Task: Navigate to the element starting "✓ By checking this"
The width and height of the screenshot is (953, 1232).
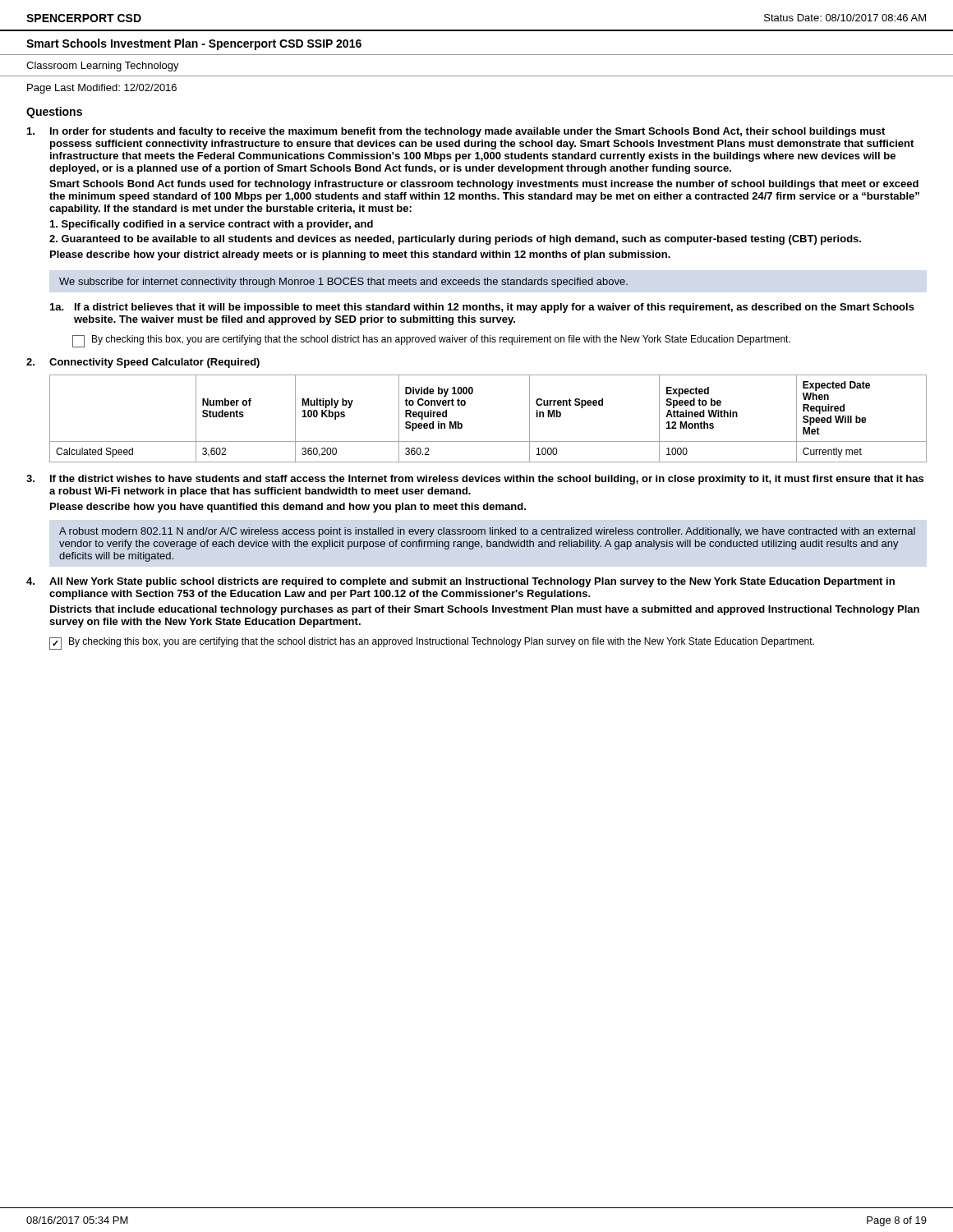Action: click(x=432, y=643)
